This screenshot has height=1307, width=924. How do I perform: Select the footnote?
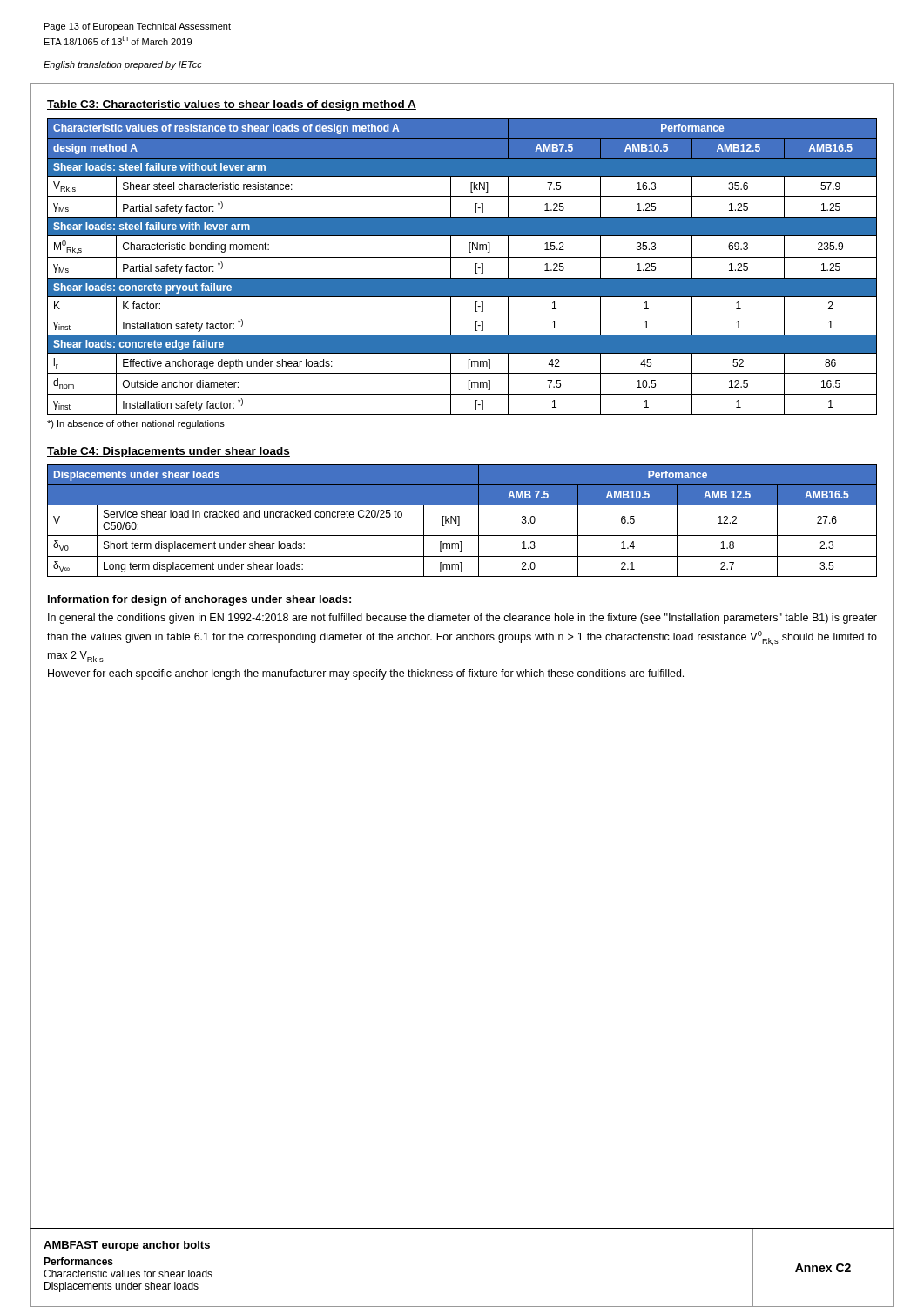[136, 424]
